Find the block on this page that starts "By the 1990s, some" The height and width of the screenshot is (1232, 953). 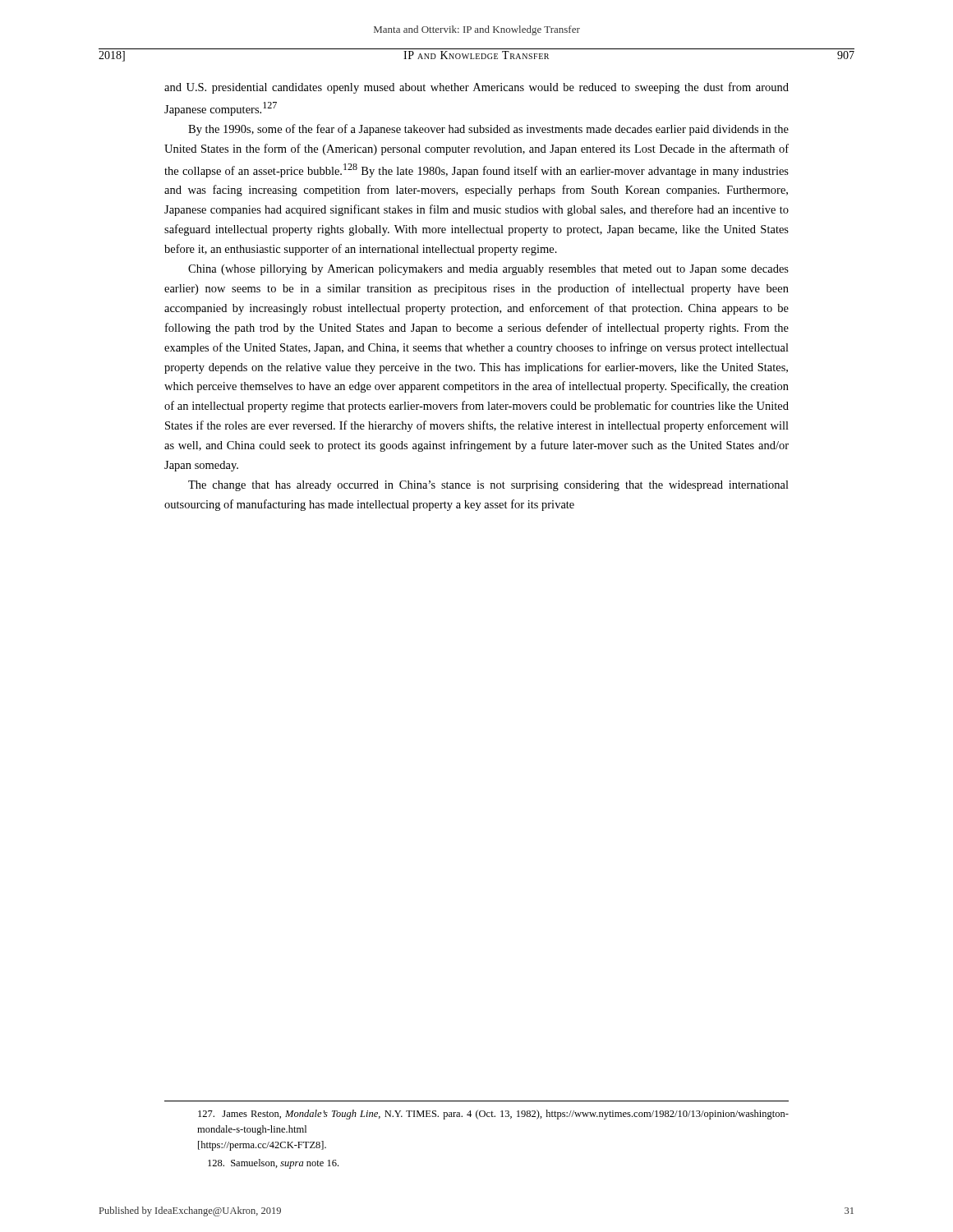point(476,190)
